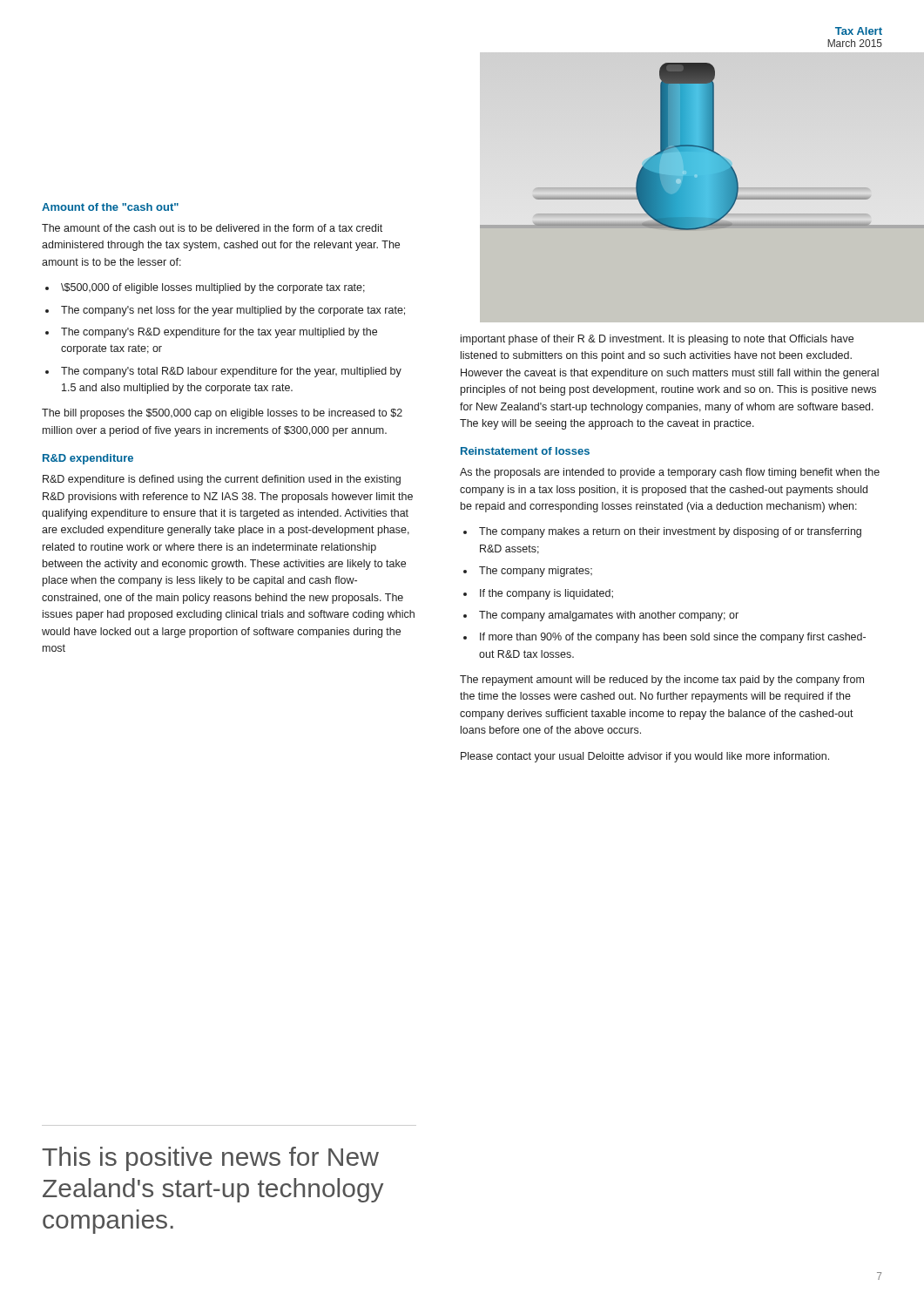Select the text block that says "important phase of their R"

pyautogui.click(x=669, y=381)
